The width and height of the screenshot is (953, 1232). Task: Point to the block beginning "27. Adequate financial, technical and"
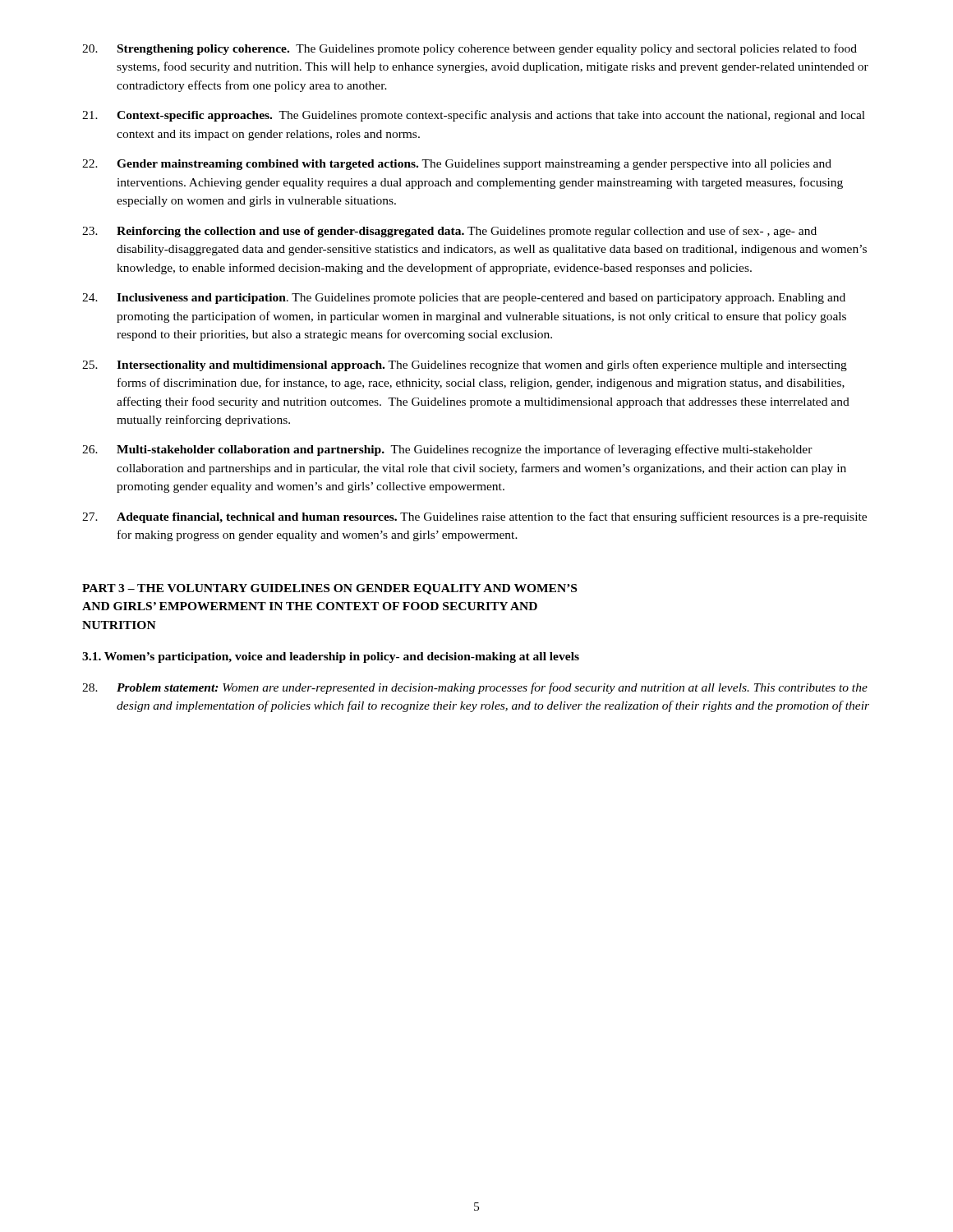[476, 526]
